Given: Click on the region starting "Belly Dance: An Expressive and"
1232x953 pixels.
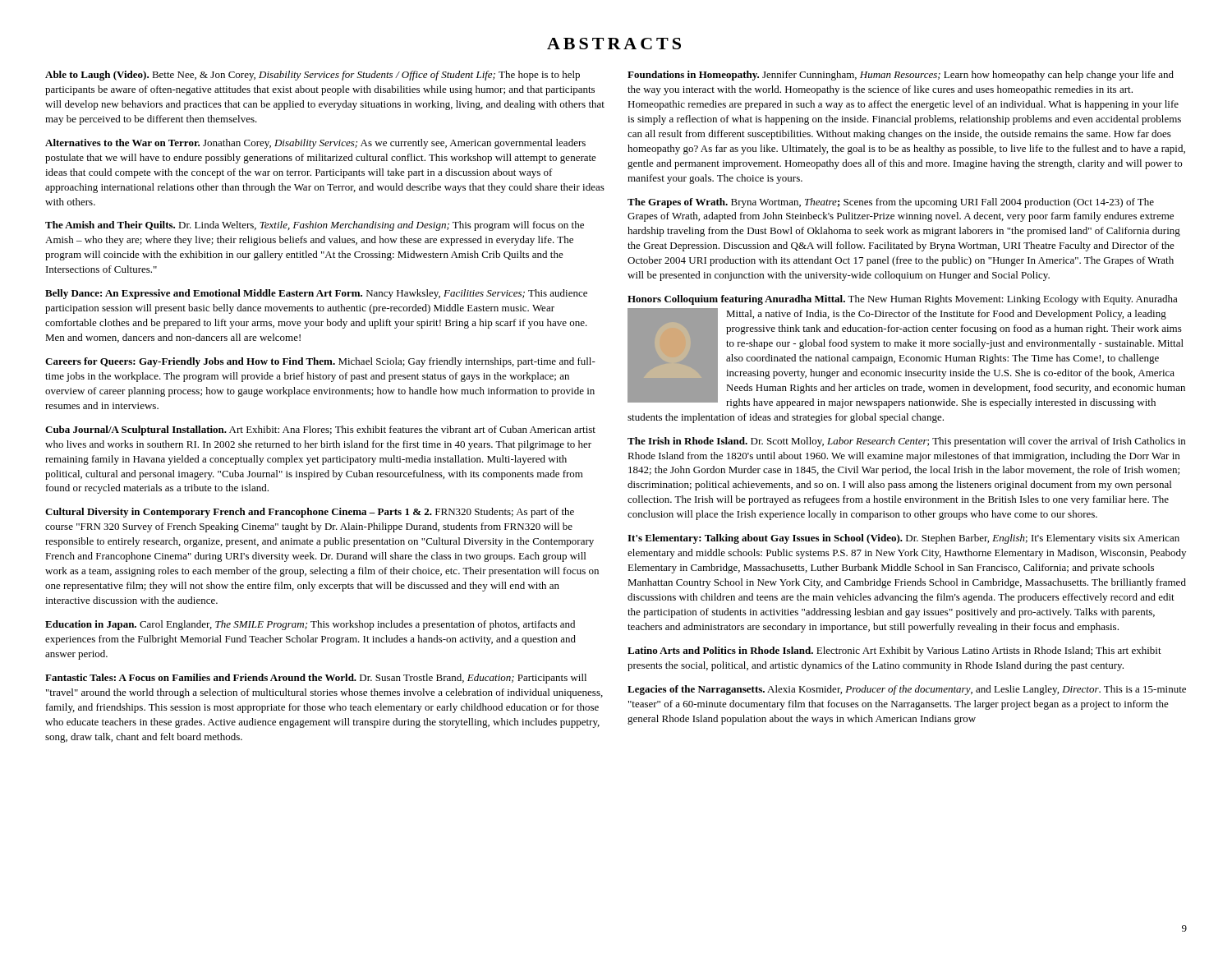Looking at the screenshot, I should pos(325,316).
